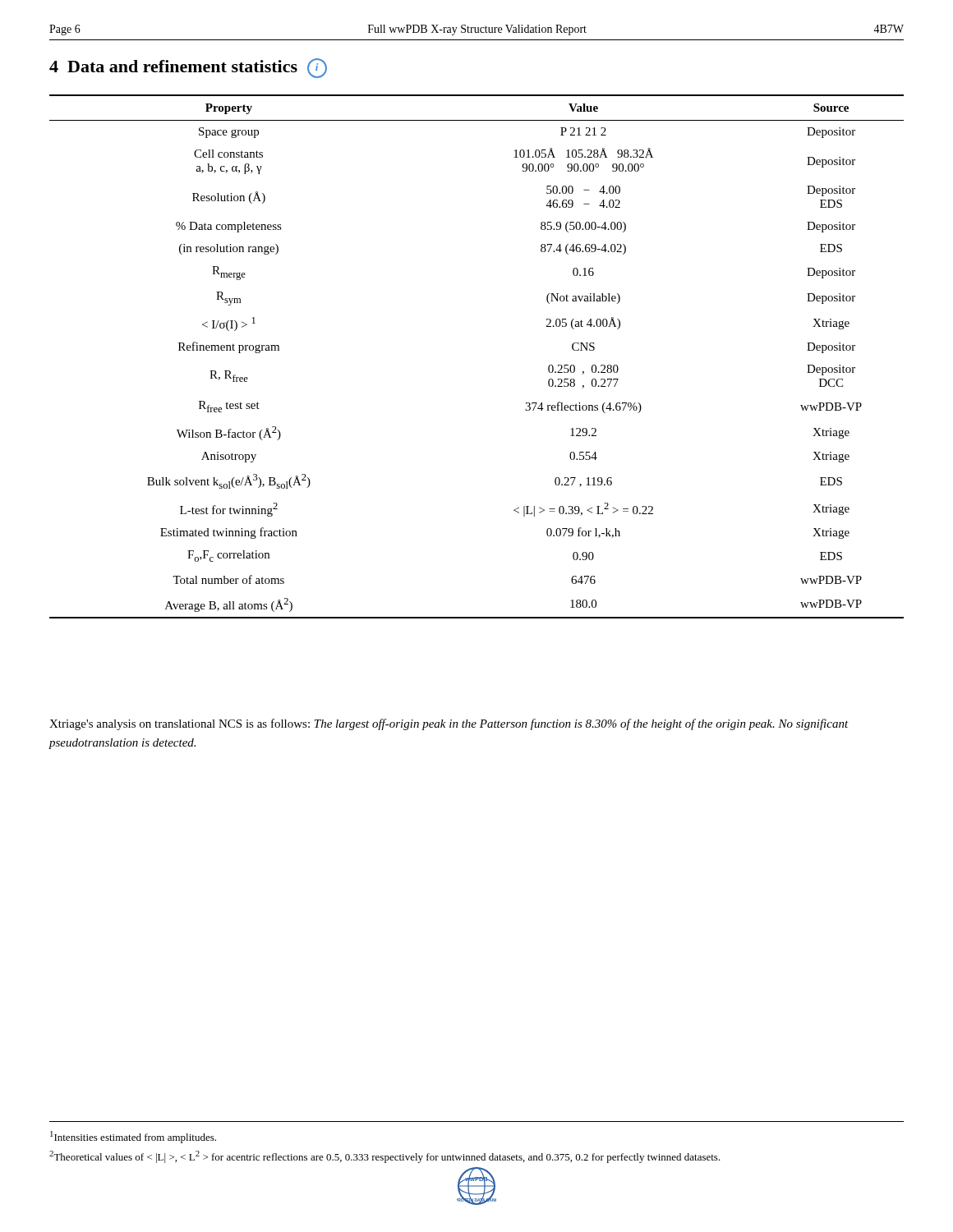Find the element starting "1Intensities estimated from amplitudes."

(x=133, y=1136)
